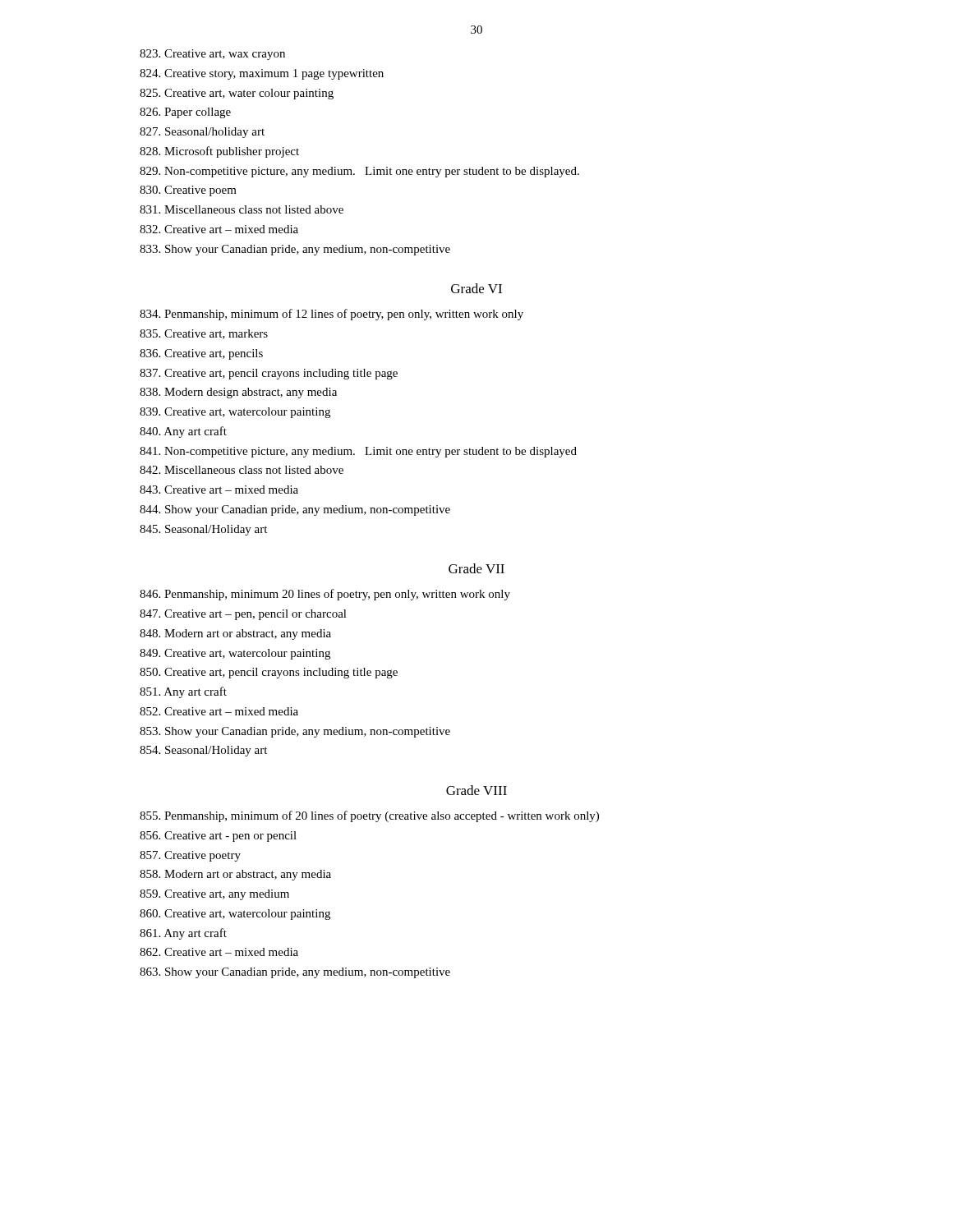Select the list item that says "825. Creative art, water colour"
This screenshot has width=953, height=1232.
point(237,92)
